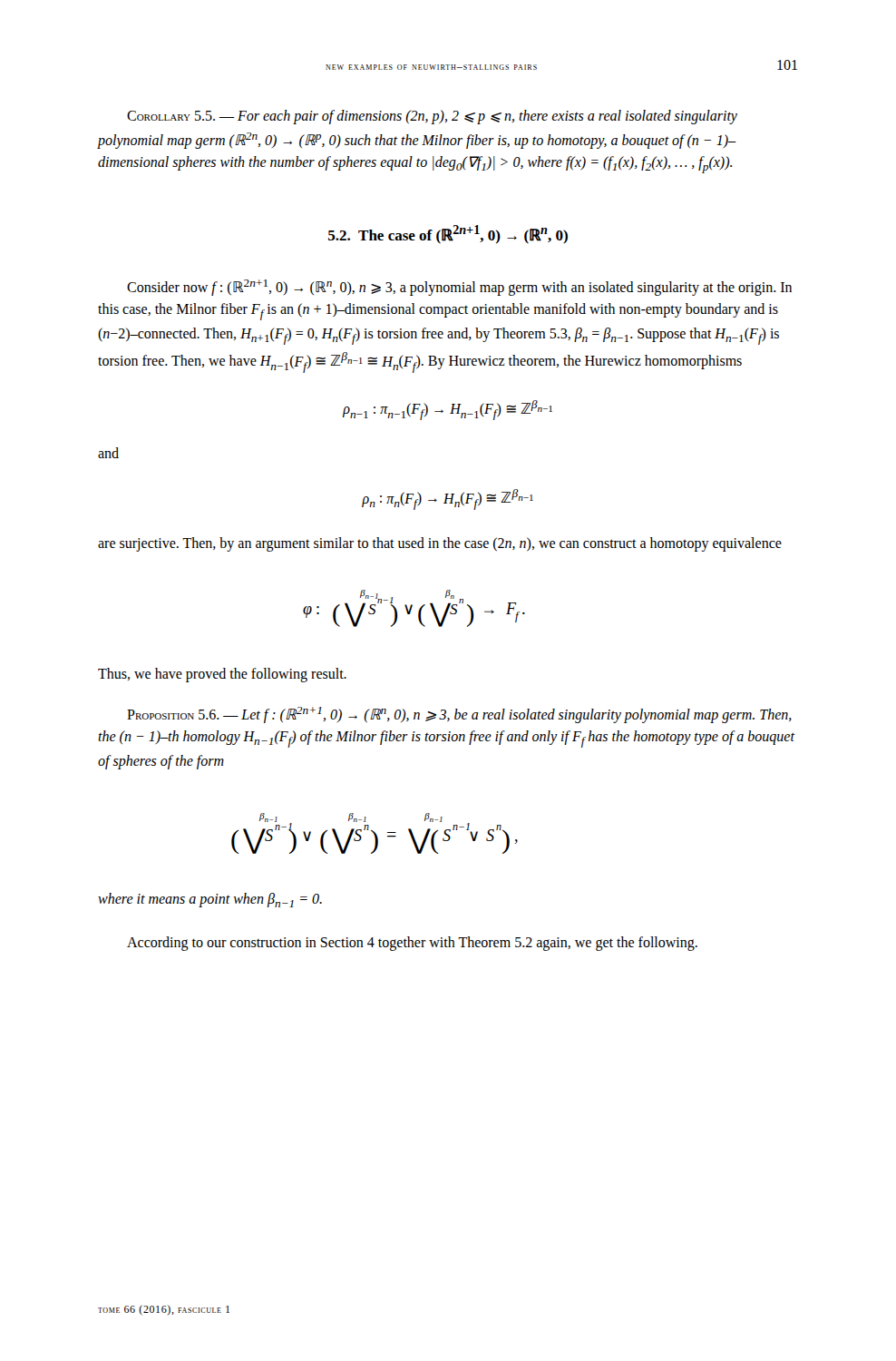896x1361 pixels.
Task: Locate the formula that opens with "φ : ( ⋁"
Action: pyautogui.click(x=448, y=609)
